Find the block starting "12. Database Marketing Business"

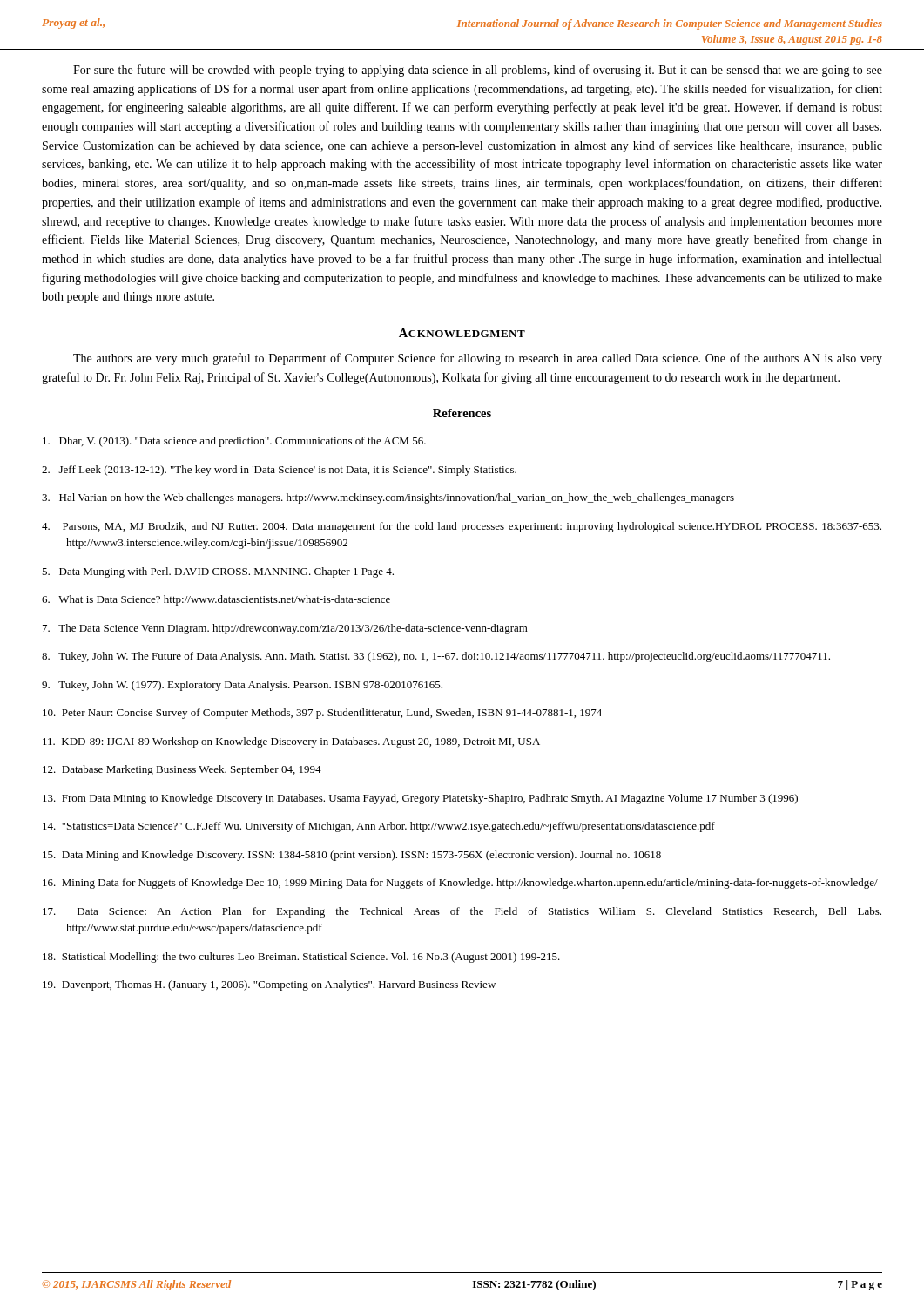pyautogui.click(x=182, y=770)
